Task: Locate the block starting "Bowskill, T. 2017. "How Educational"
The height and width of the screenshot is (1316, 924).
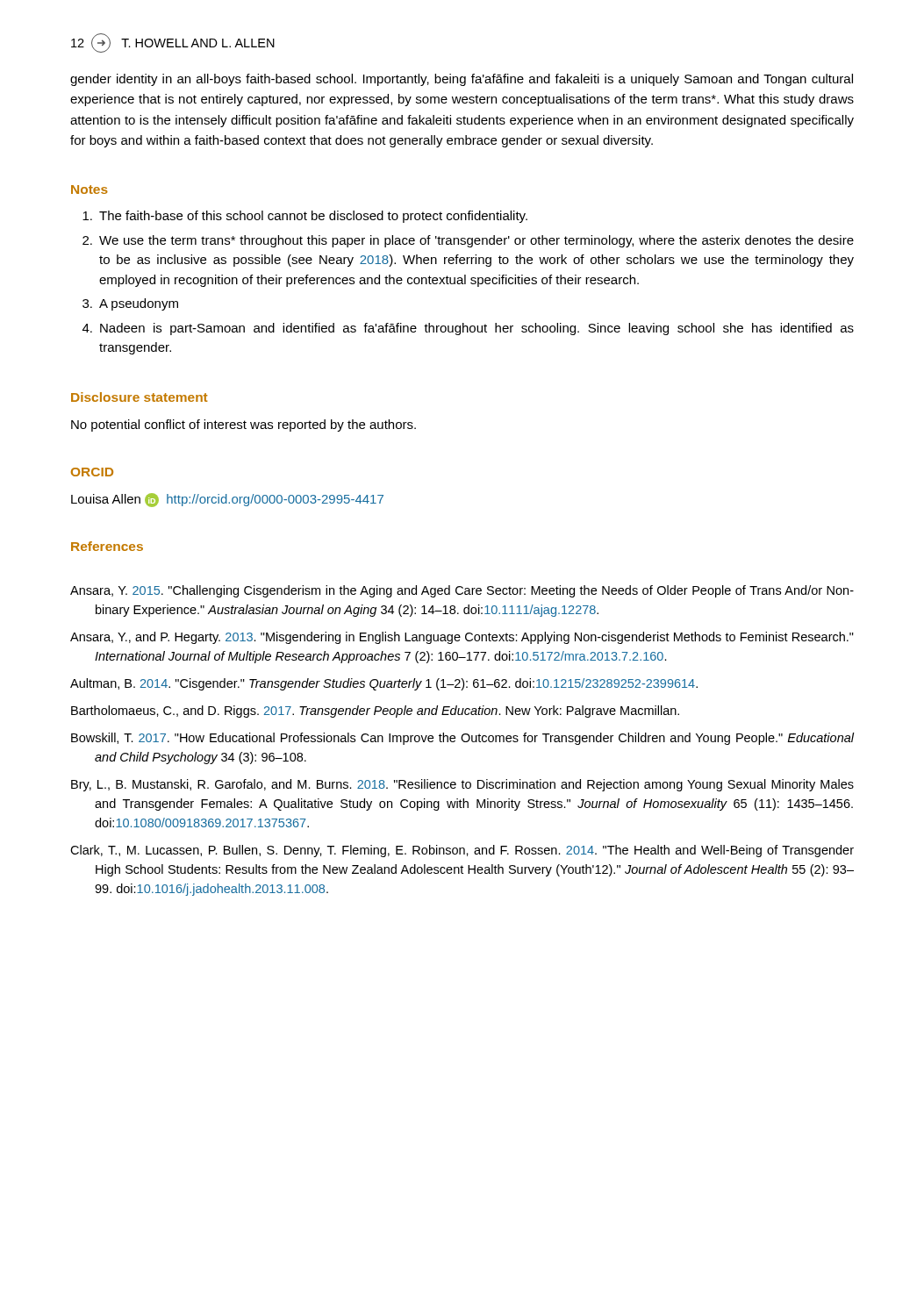Action: 462,748
